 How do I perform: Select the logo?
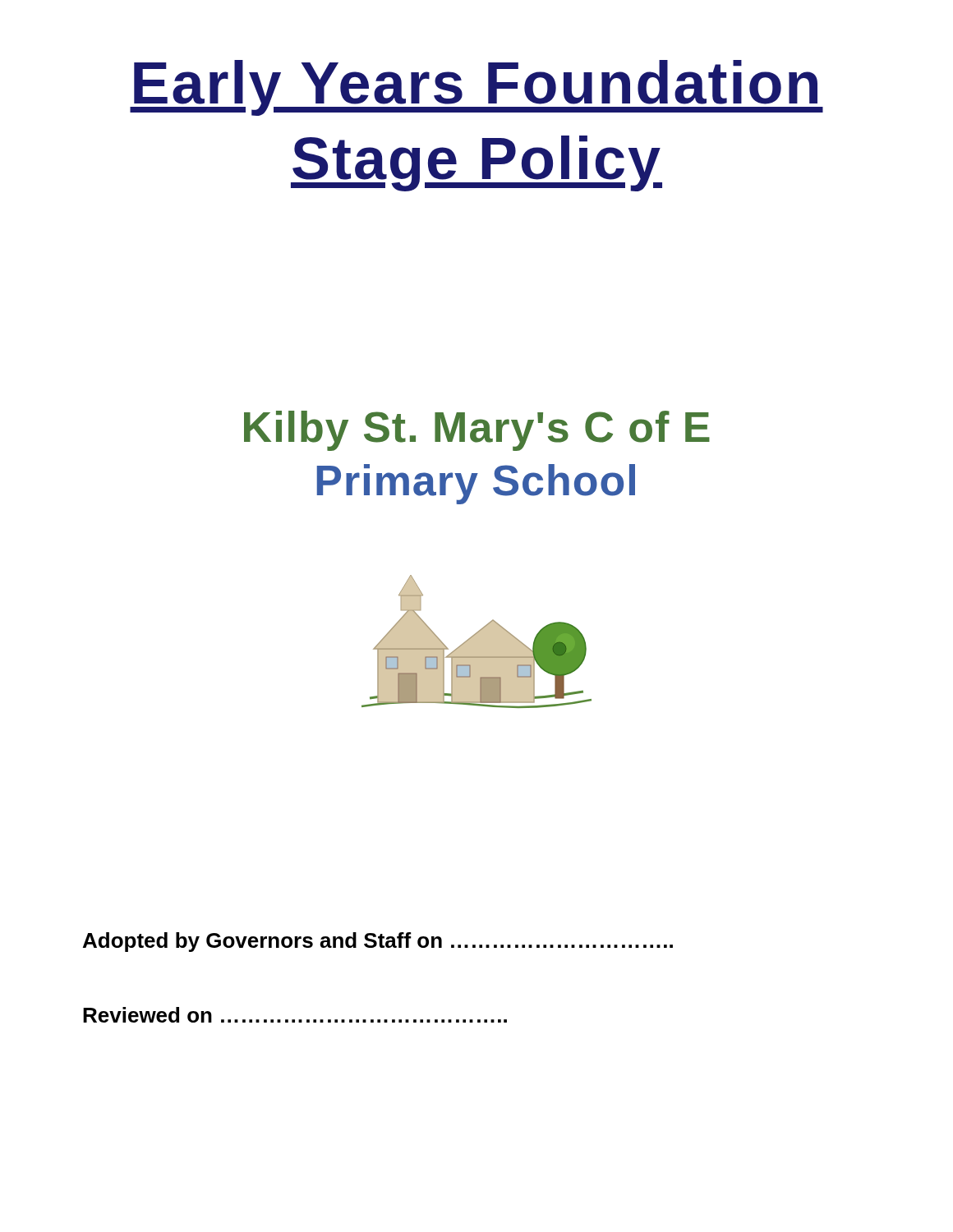[x=476, y=641]
